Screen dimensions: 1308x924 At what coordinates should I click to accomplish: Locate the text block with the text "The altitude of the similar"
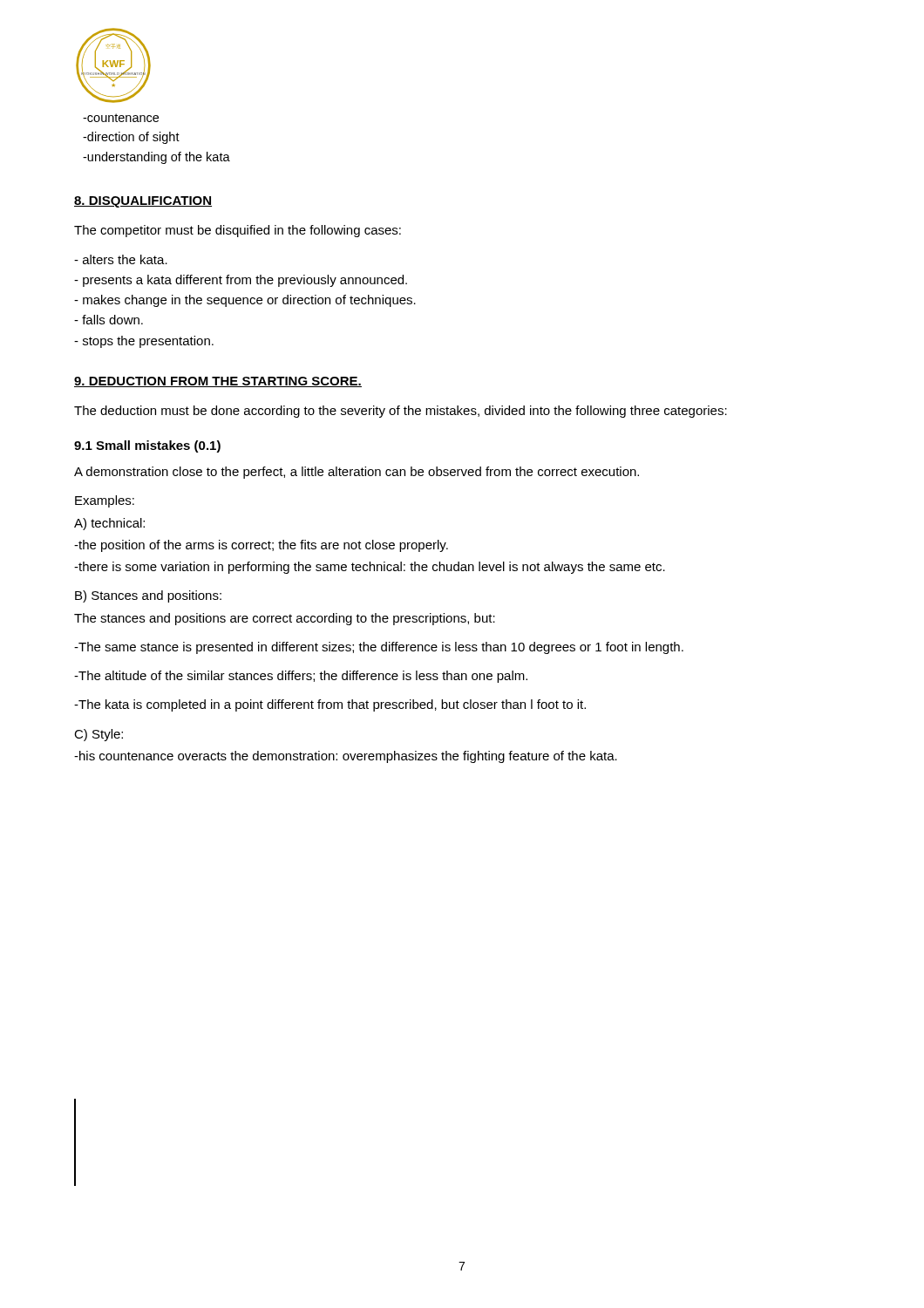coord(301,676)
